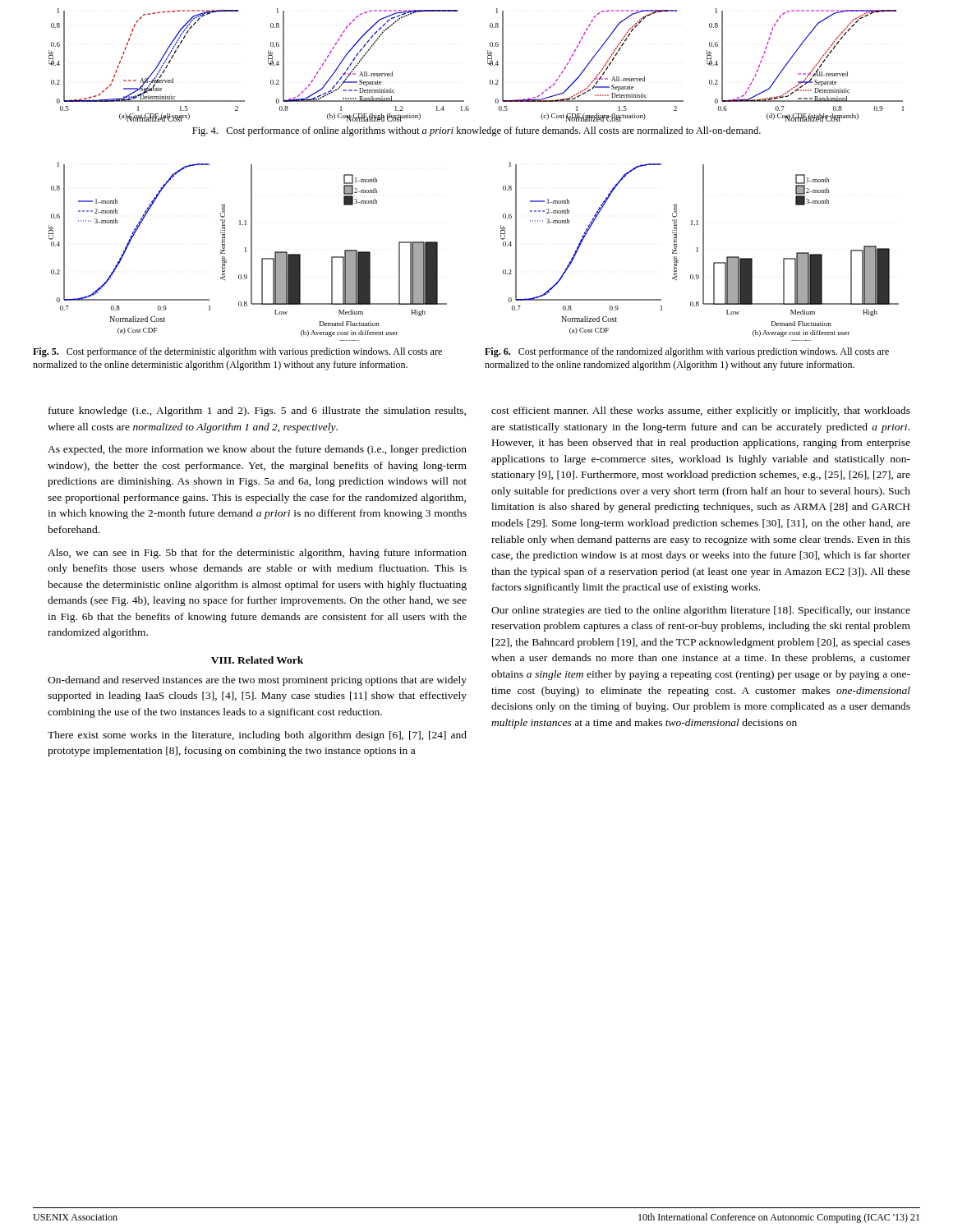Click the passage that begins "cost efficient manner. All"

701,499
